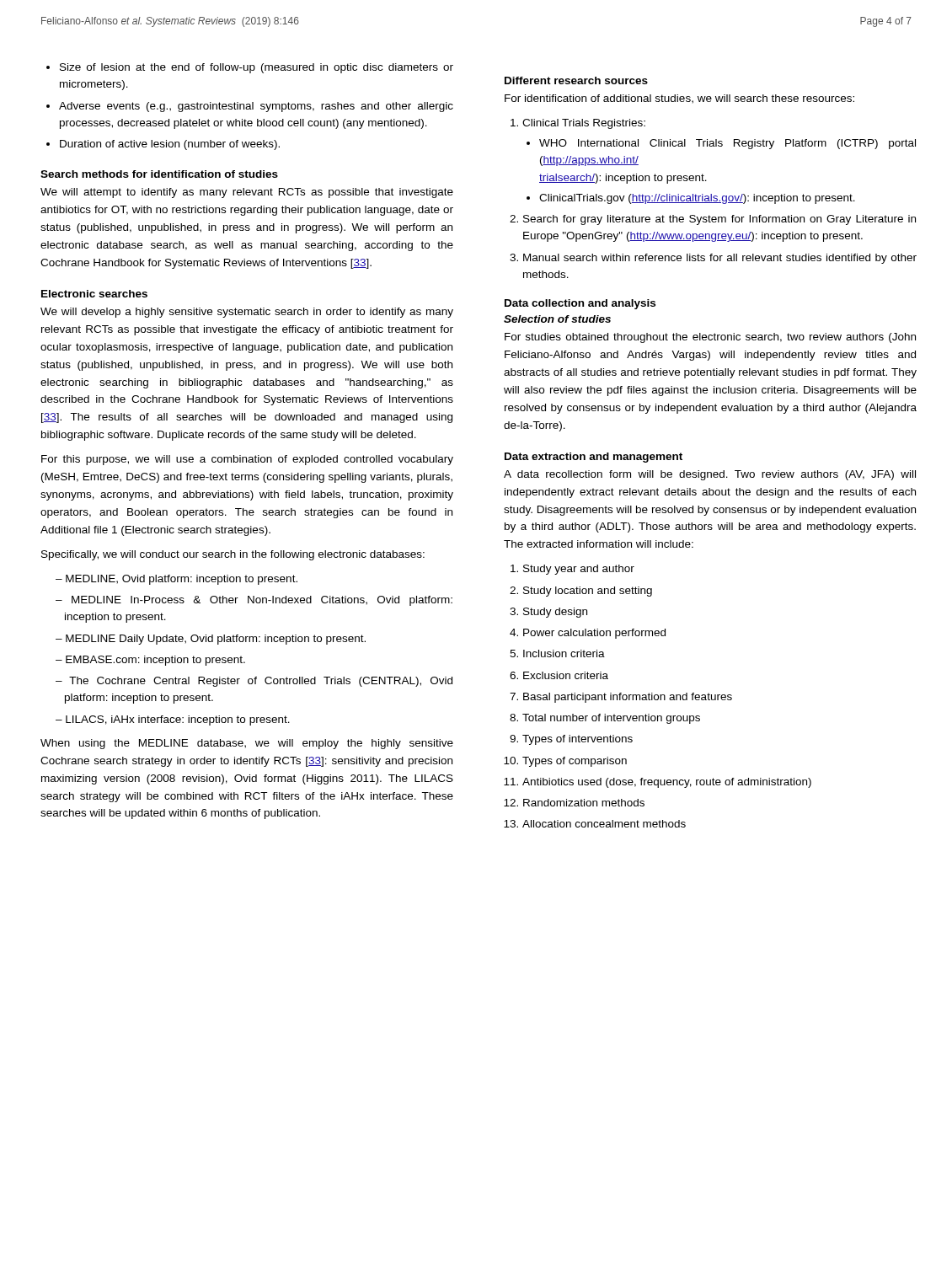This screenshot has width=952, height=1264.
Task: Select the region starting "Selection of studies"
Action: 558,319
